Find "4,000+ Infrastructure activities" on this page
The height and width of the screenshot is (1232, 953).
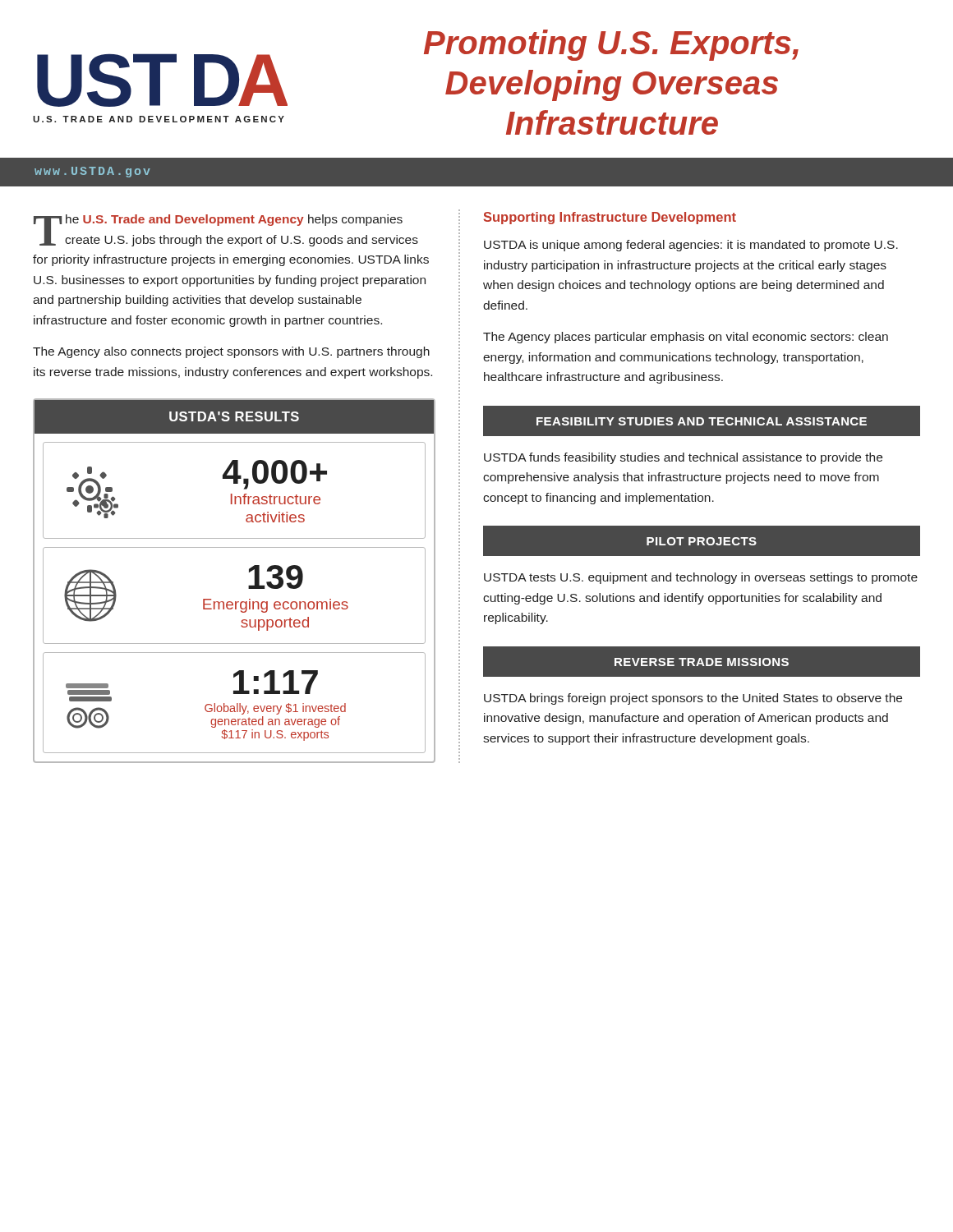pos(275,491)
